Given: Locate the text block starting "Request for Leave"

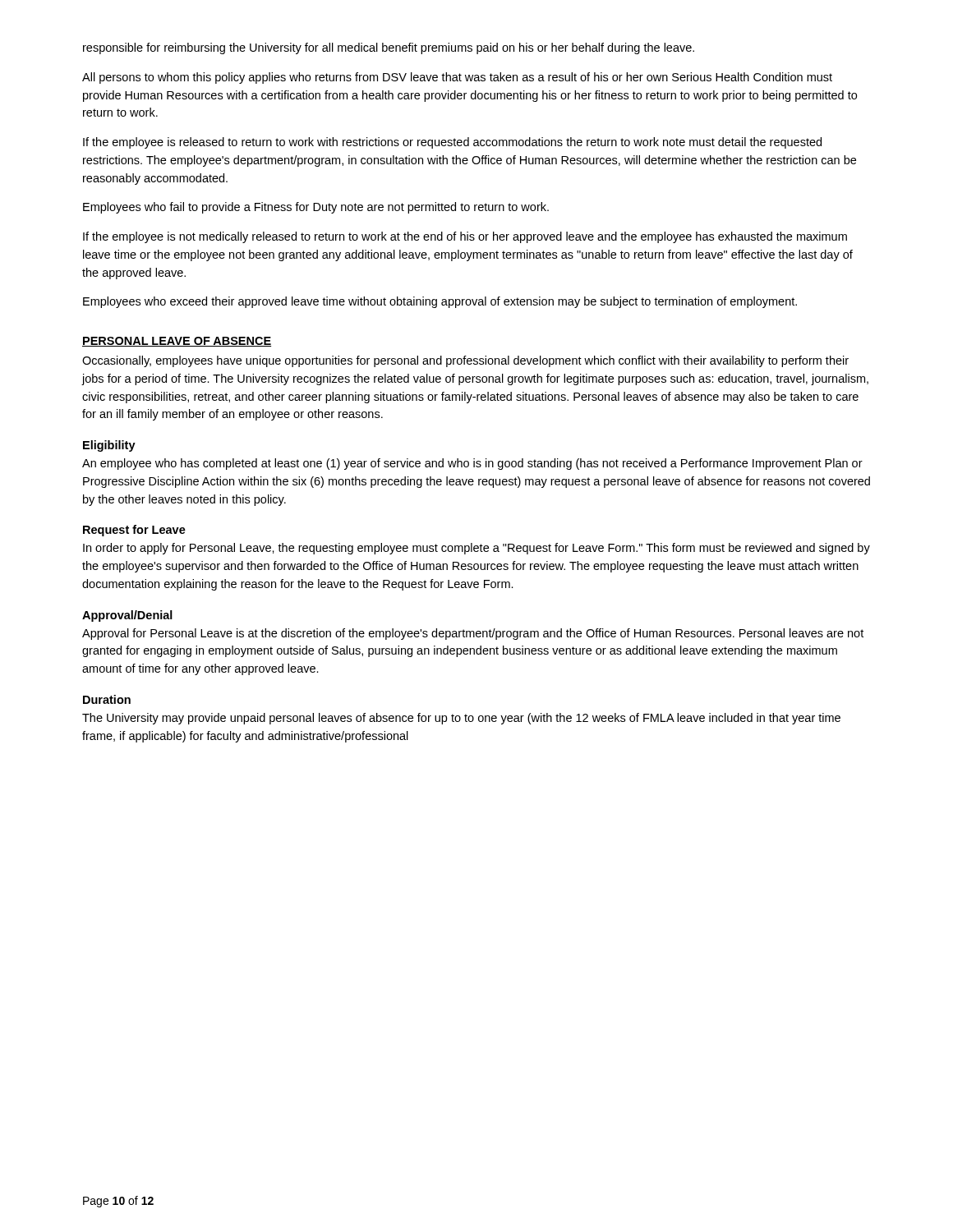Looking at the screenshot, I should (134, 530).
